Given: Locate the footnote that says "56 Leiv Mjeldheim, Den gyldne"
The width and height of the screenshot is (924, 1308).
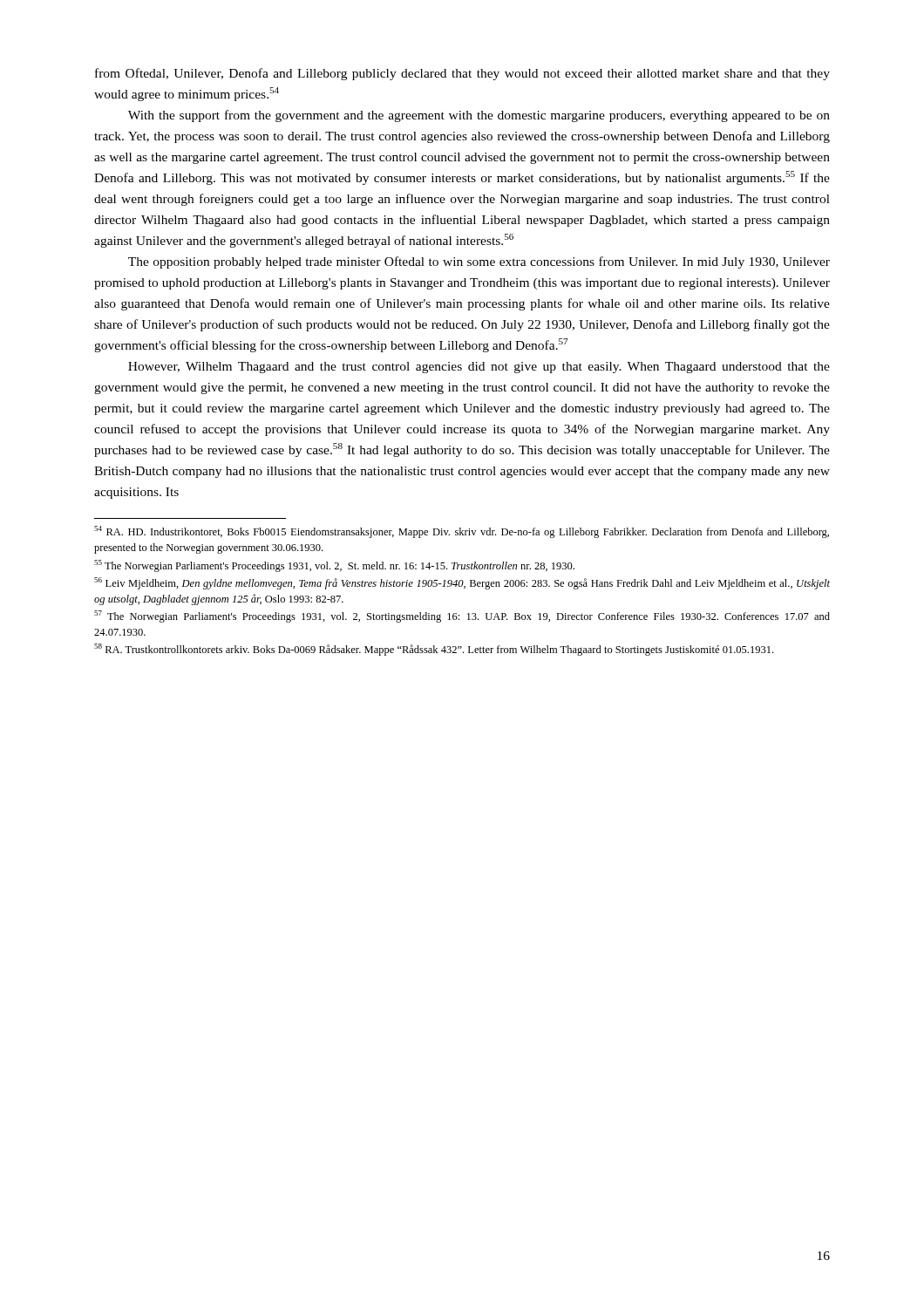Looking at the screenshot, I should [462, 591].
